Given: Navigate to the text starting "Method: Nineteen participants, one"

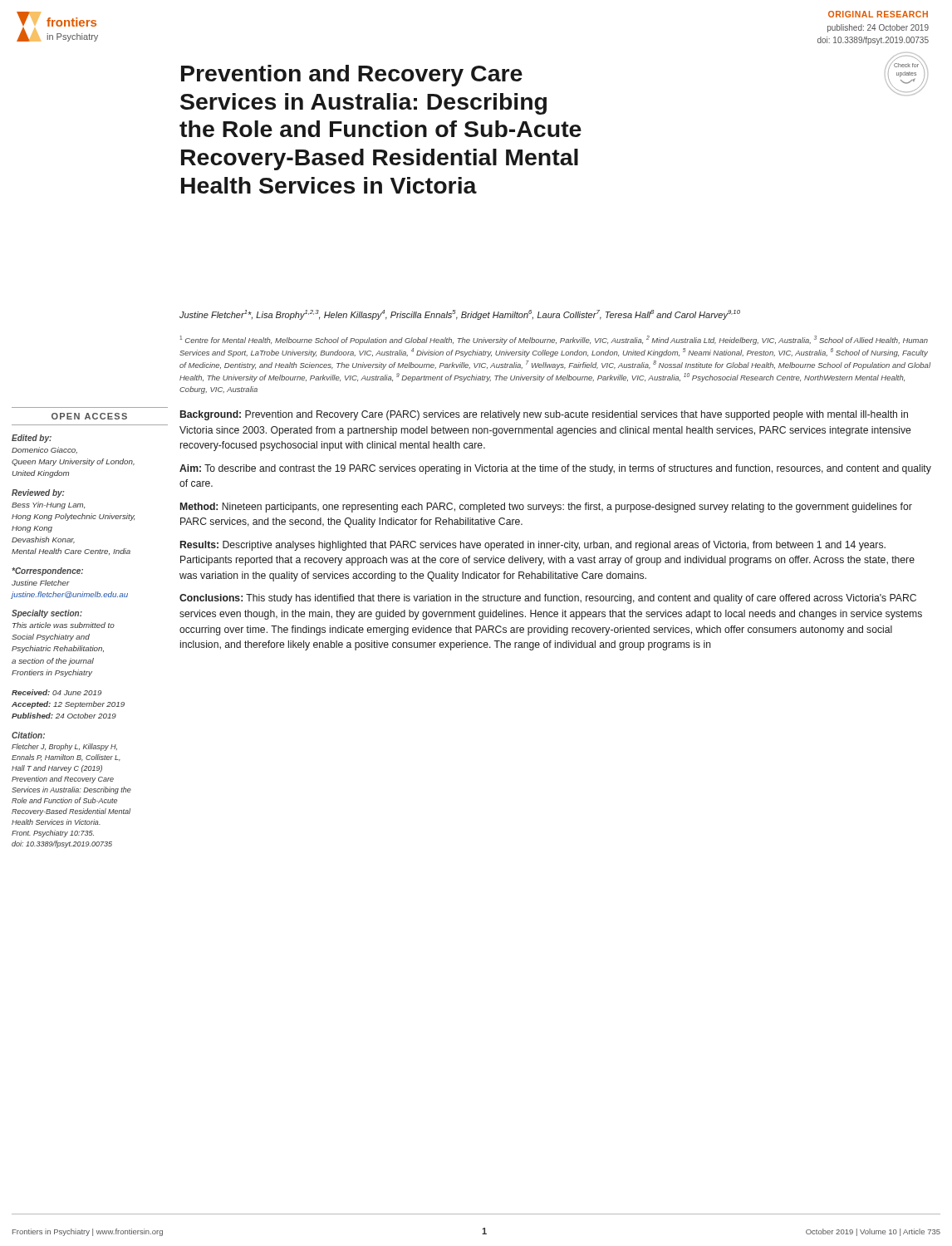Looking at the screenshot, I should coord(556,514).
